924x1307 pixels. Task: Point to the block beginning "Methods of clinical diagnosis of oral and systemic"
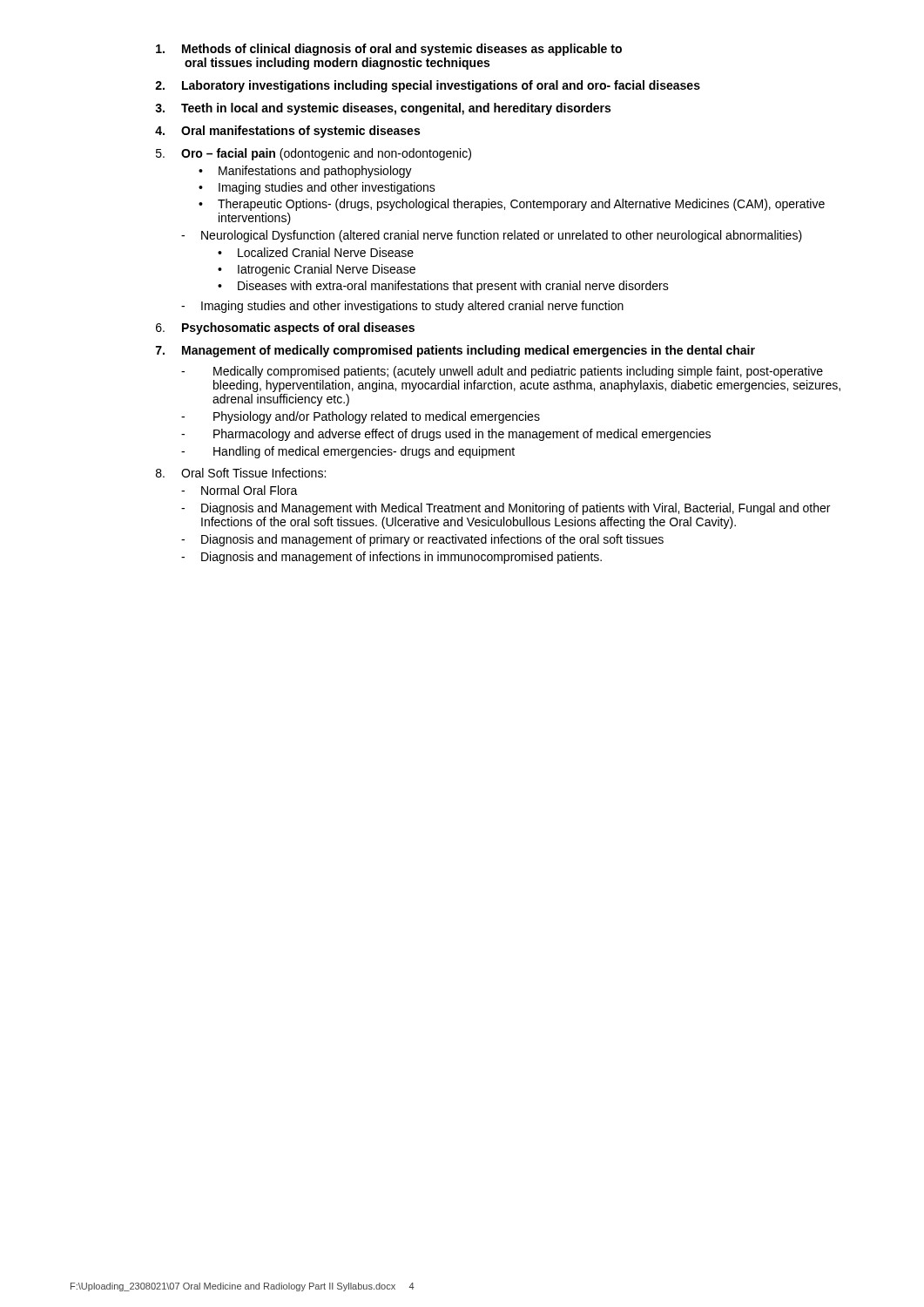click(x=492, y=56)
